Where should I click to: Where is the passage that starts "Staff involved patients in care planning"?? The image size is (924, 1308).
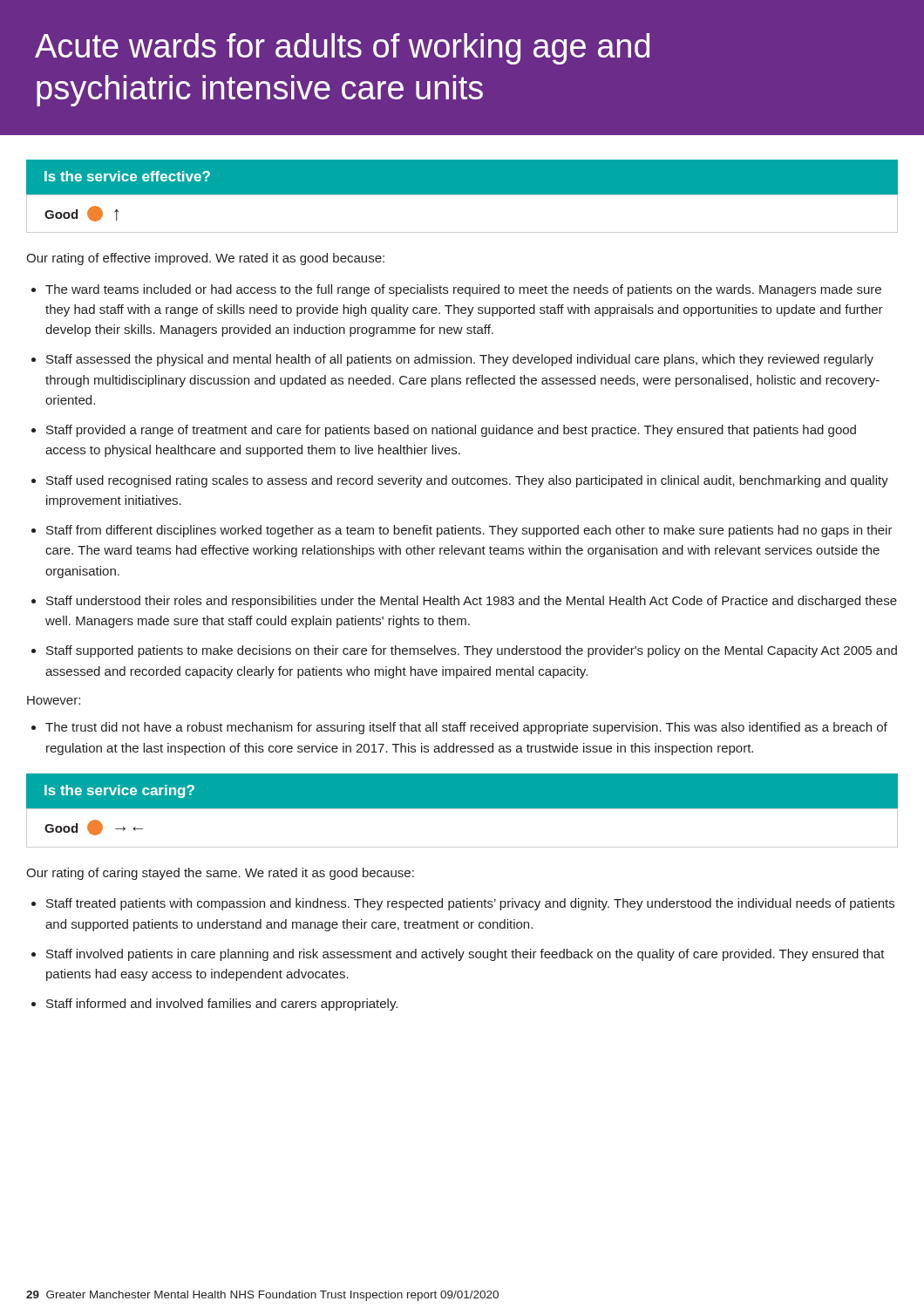(465, 963)
